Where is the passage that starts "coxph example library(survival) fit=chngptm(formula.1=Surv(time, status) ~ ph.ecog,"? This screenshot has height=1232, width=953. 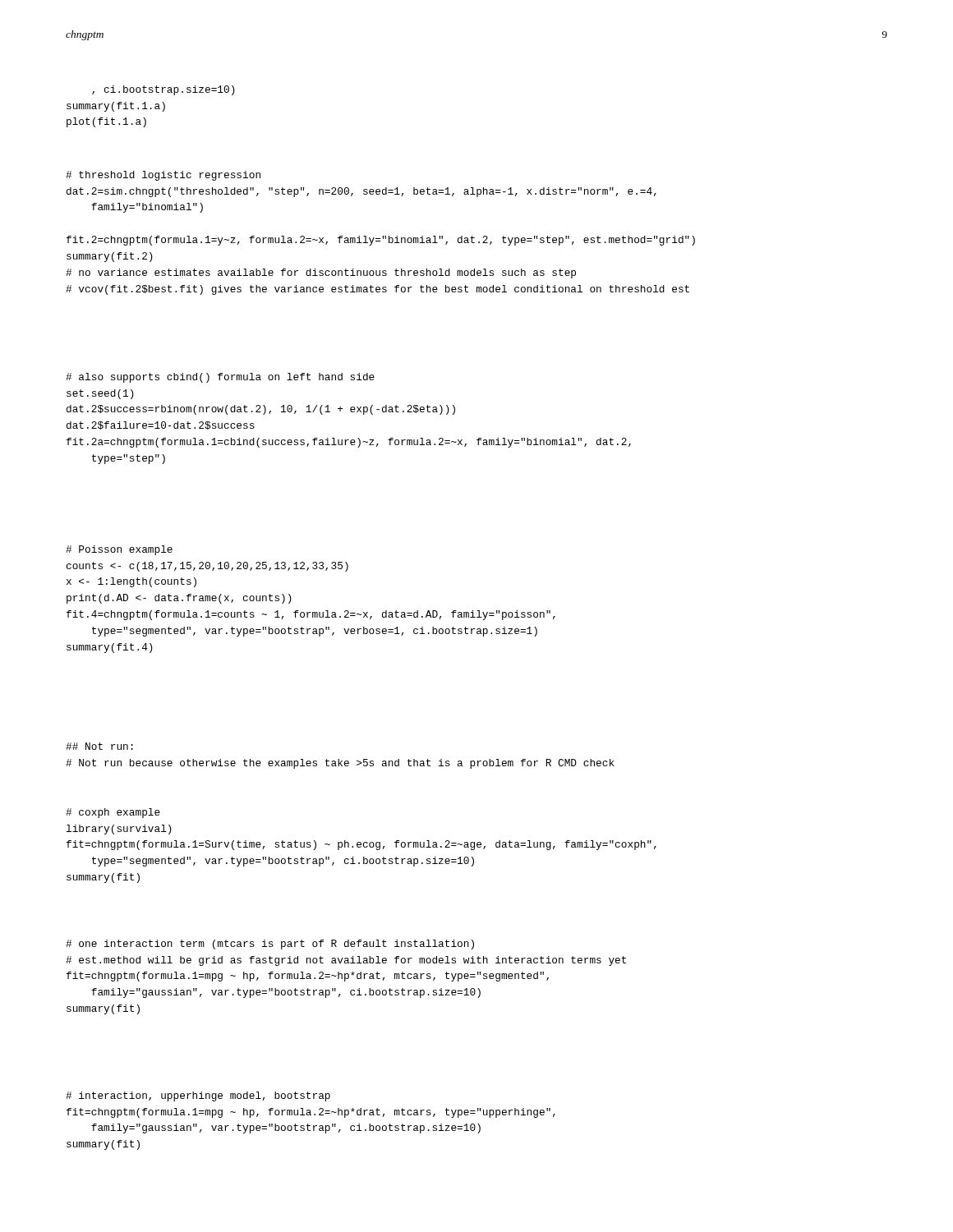[362, 853]
